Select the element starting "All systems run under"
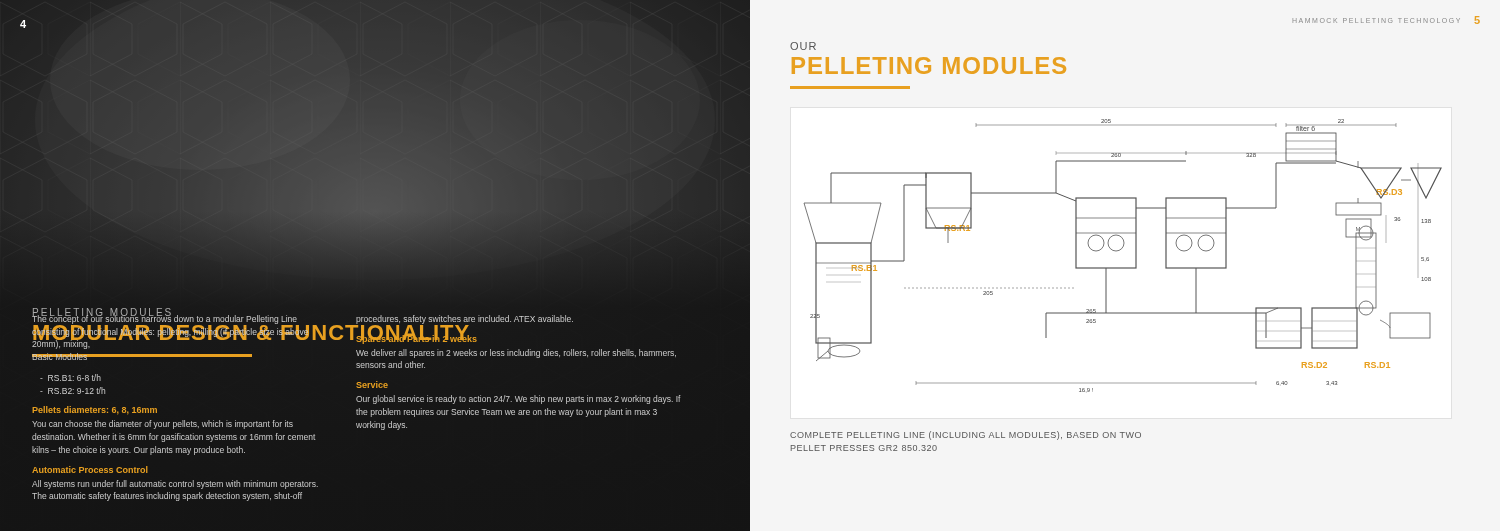This screenshot has width=1500, height=531. tap(175, 490)
